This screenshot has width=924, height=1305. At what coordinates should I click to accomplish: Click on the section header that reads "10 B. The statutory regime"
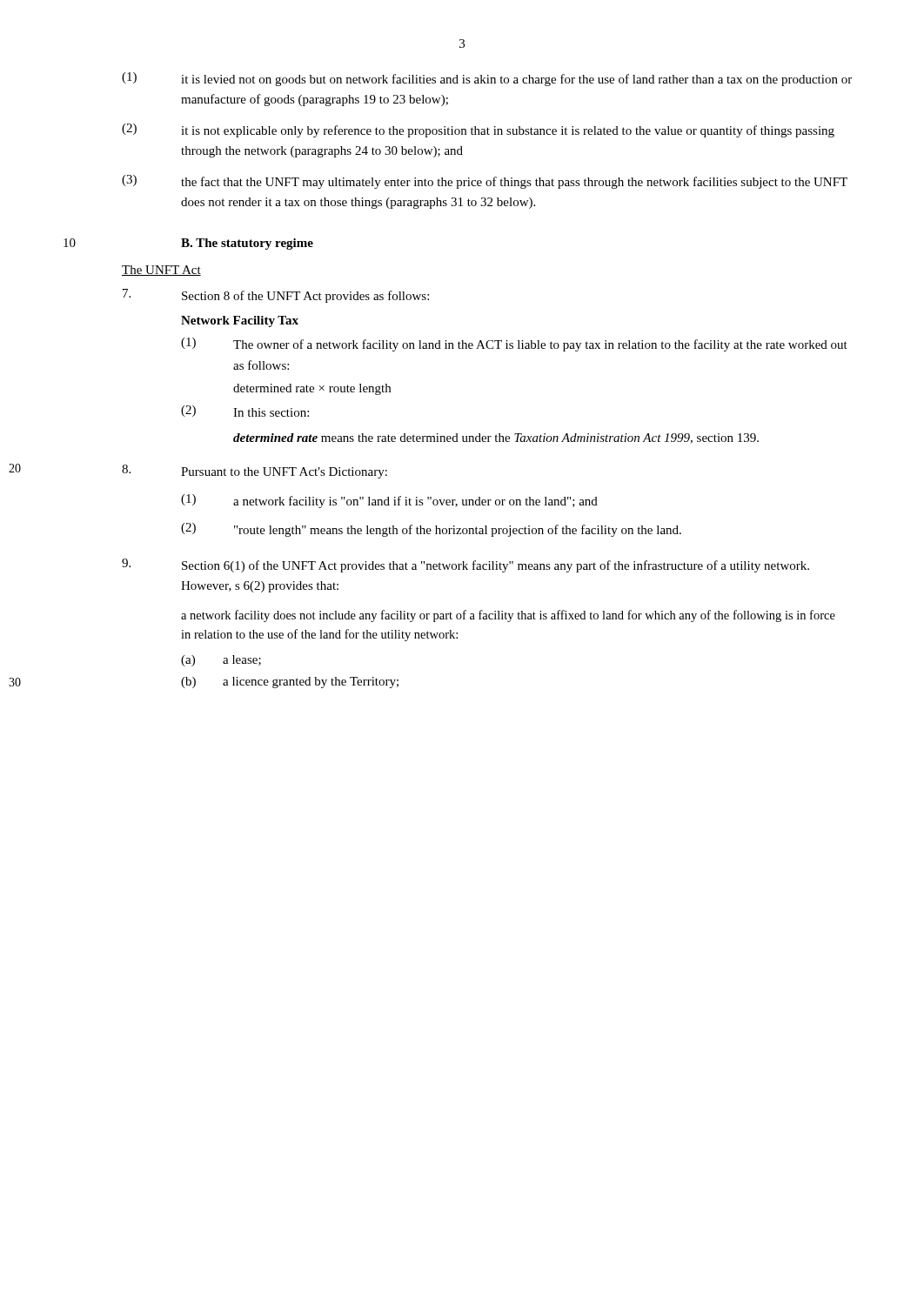coord(217,243)
